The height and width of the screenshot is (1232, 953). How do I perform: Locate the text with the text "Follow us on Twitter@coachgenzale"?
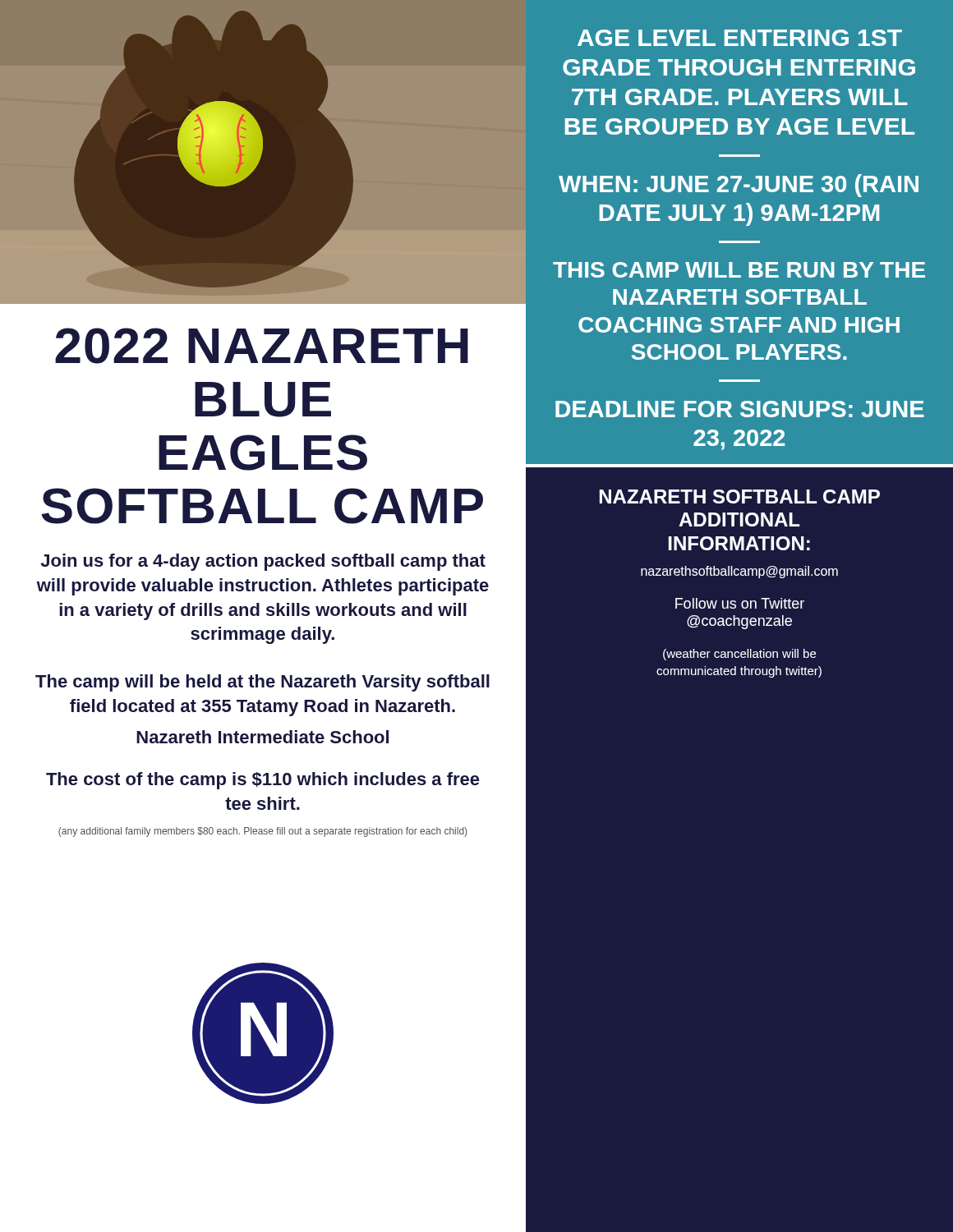[x=739, y=612]
